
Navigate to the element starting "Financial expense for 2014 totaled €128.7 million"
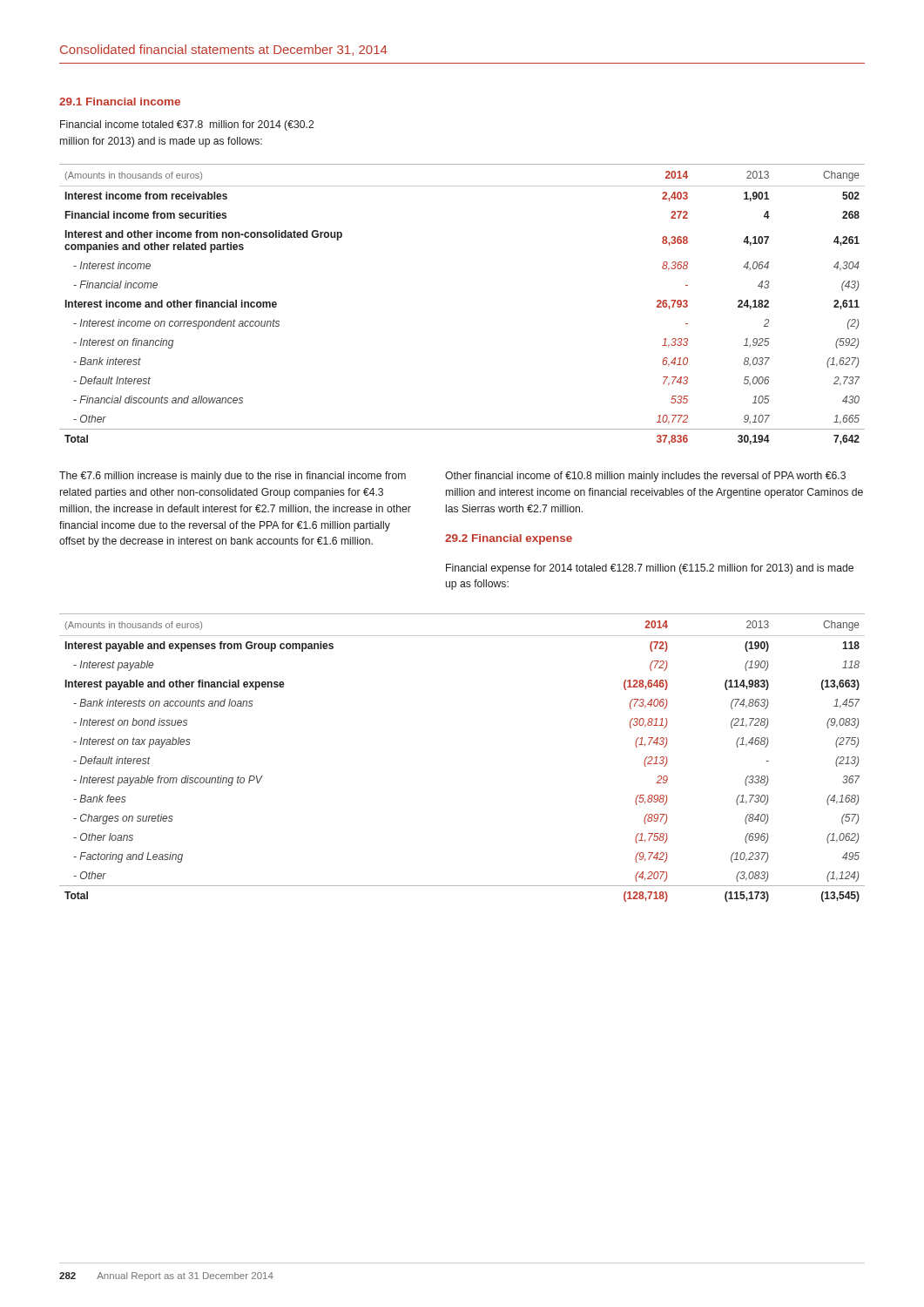pos(649,576)
